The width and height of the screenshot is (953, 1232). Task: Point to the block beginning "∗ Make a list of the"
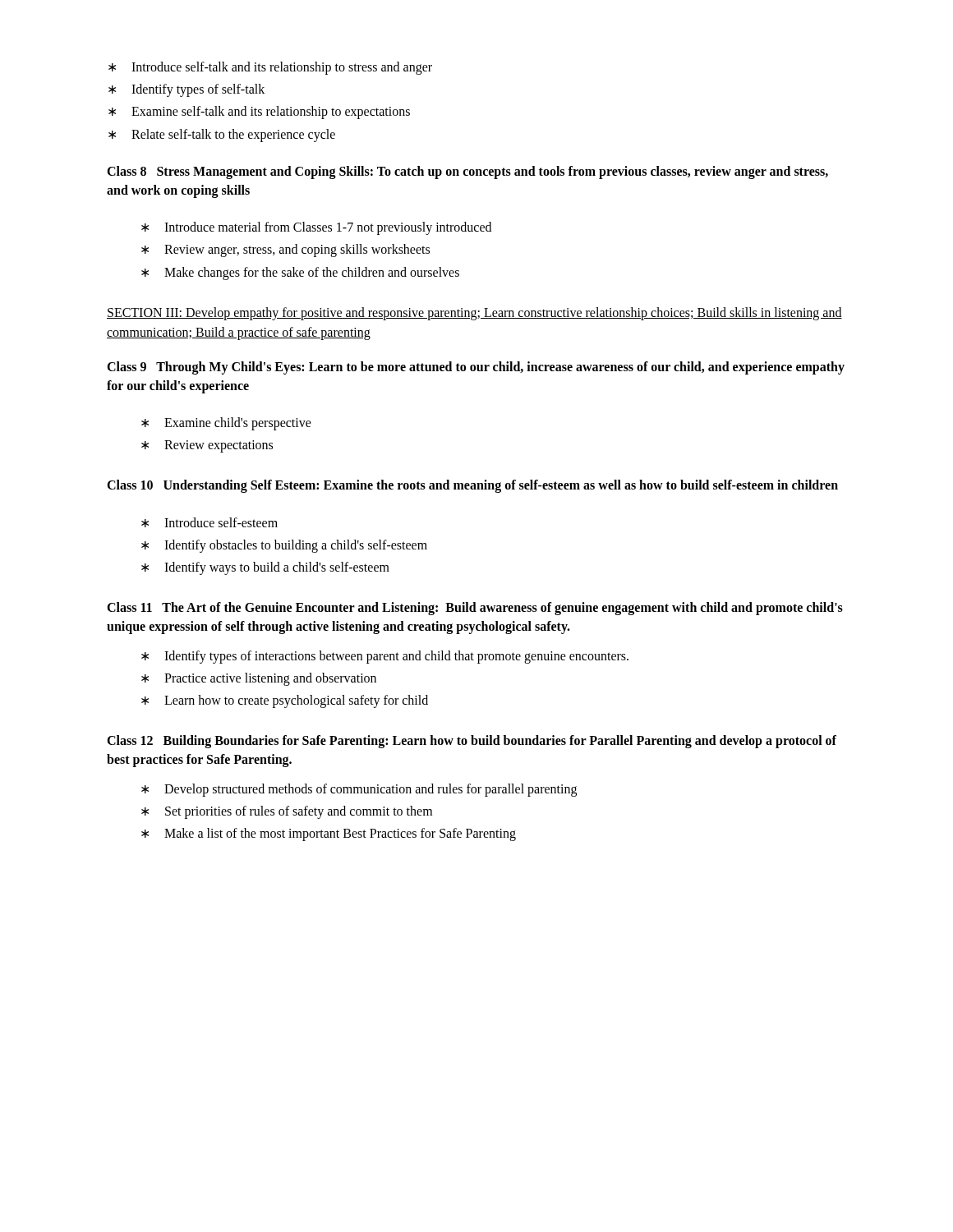coord(493,833)
